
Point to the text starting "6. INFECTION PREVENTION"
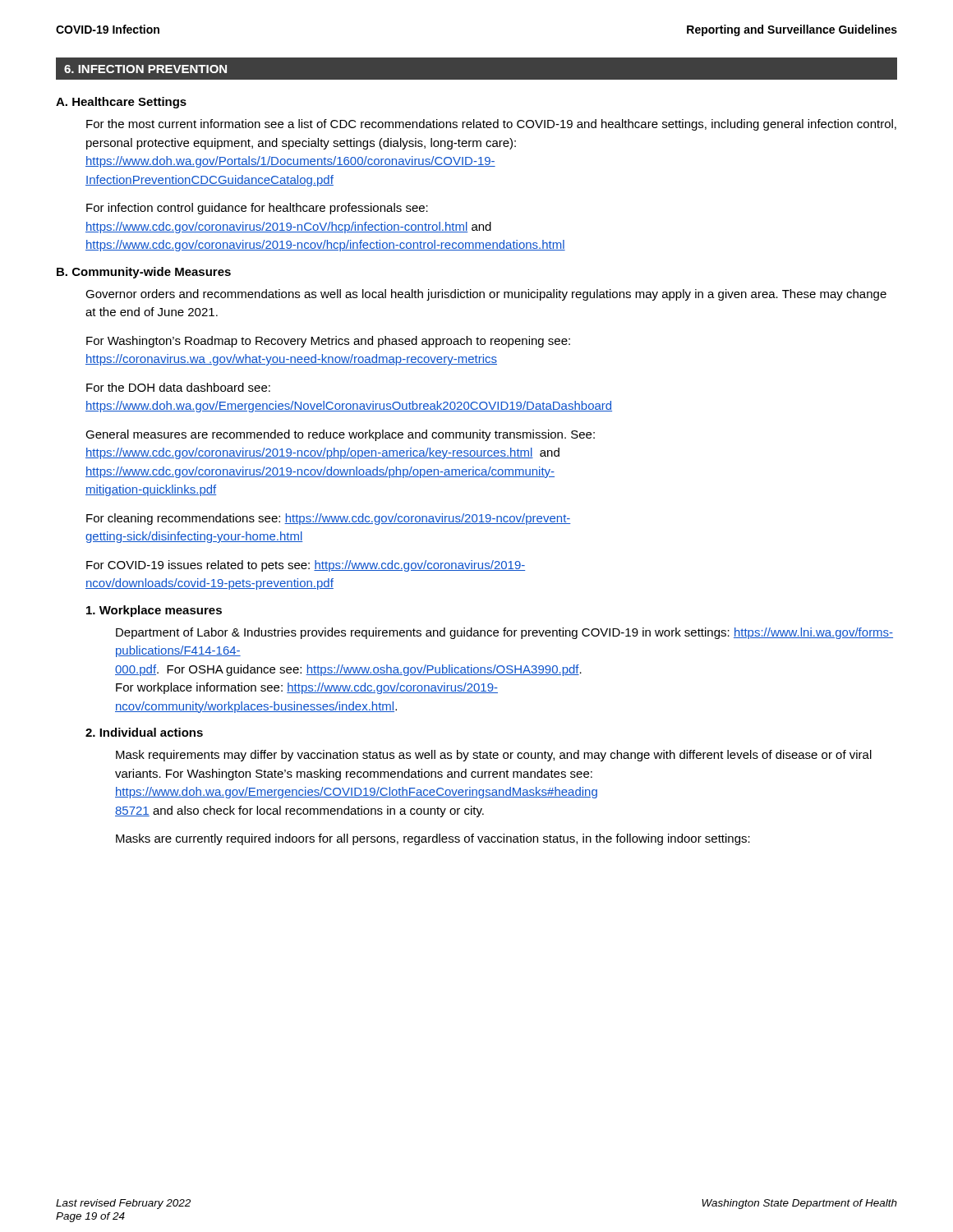click(x=476, y=69)
